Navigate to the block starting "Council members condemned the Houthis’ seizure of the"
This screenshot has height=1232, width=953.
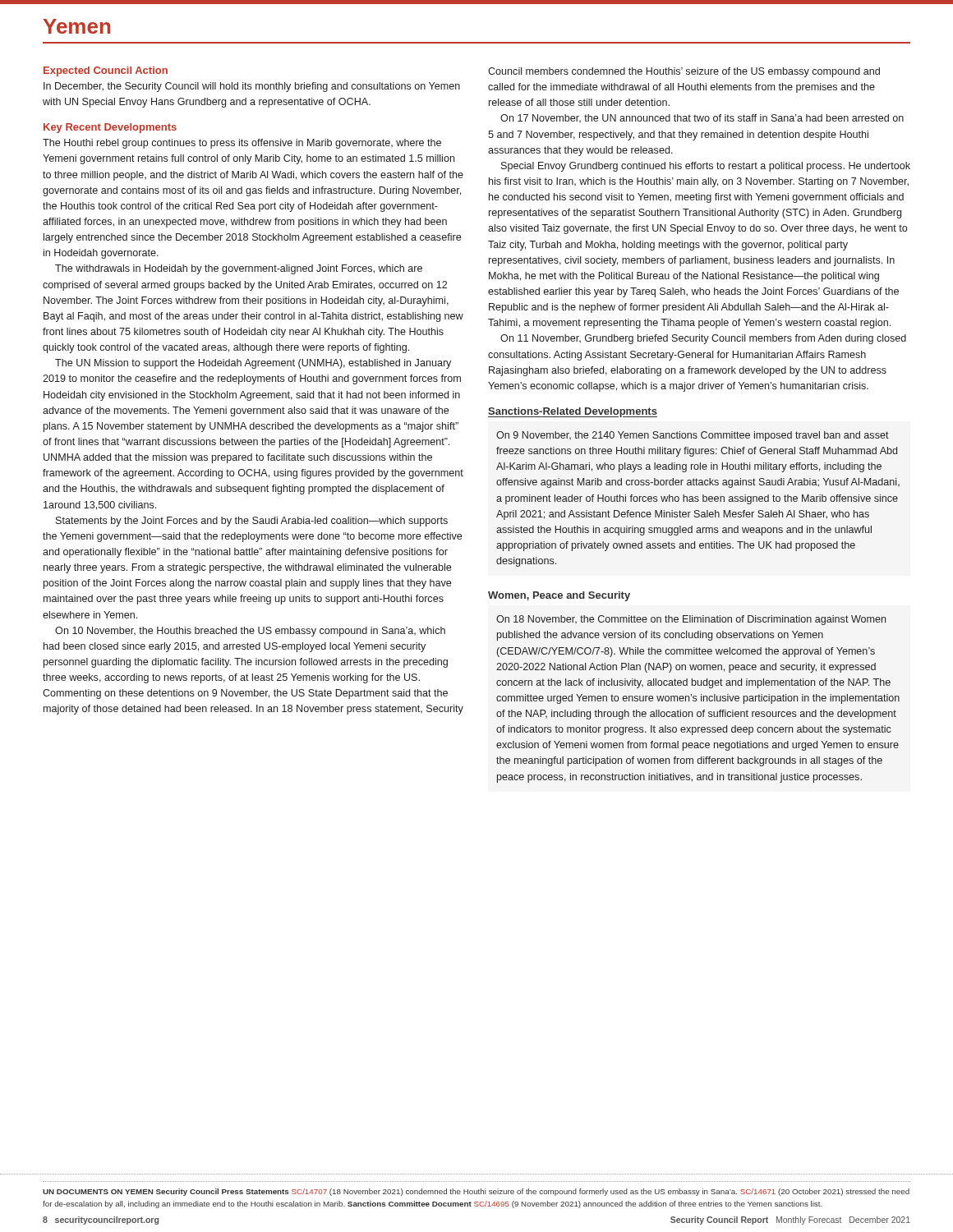point(699,230)
